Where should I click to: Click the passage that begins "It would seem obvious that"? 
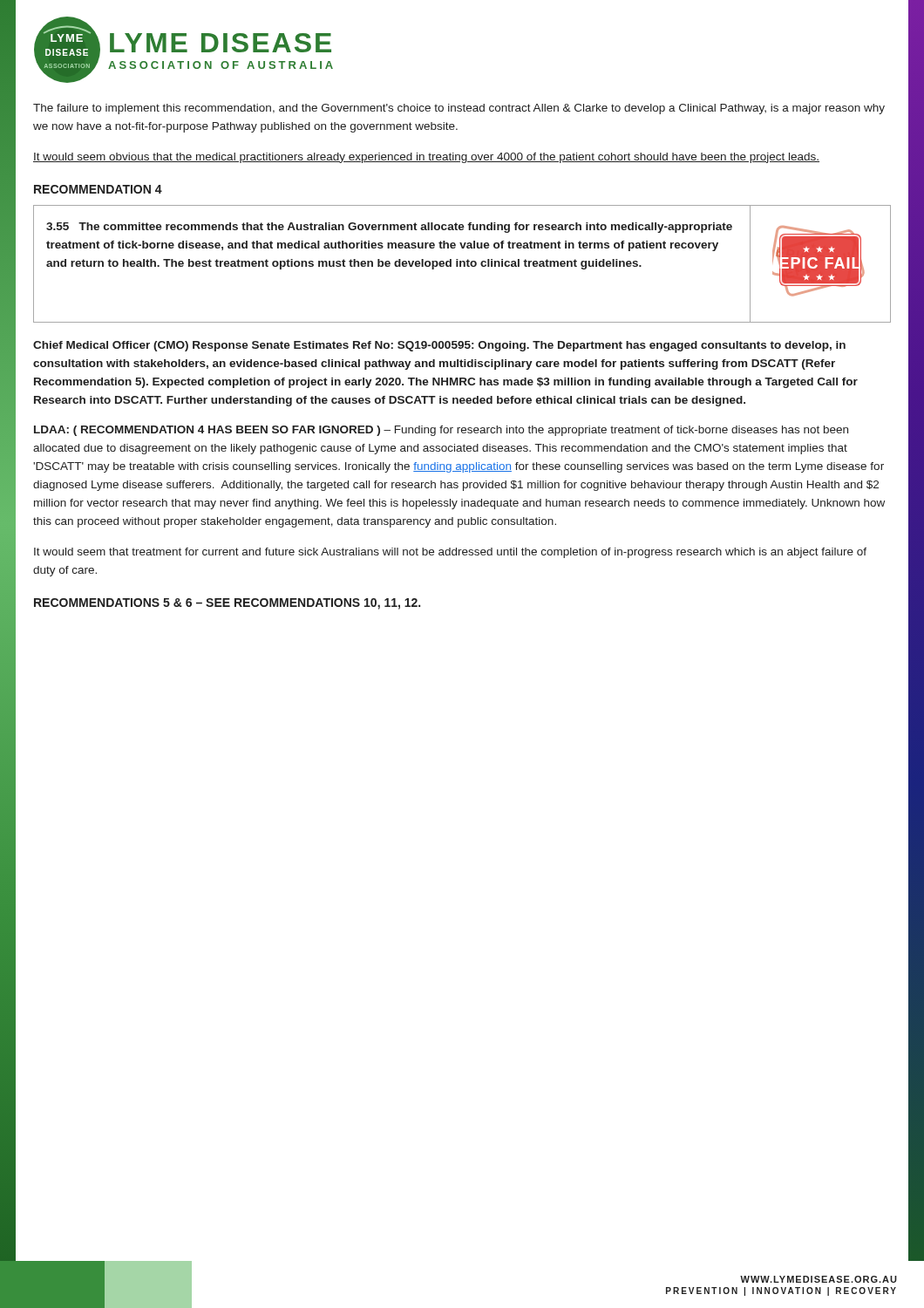(x=426, y=156)
